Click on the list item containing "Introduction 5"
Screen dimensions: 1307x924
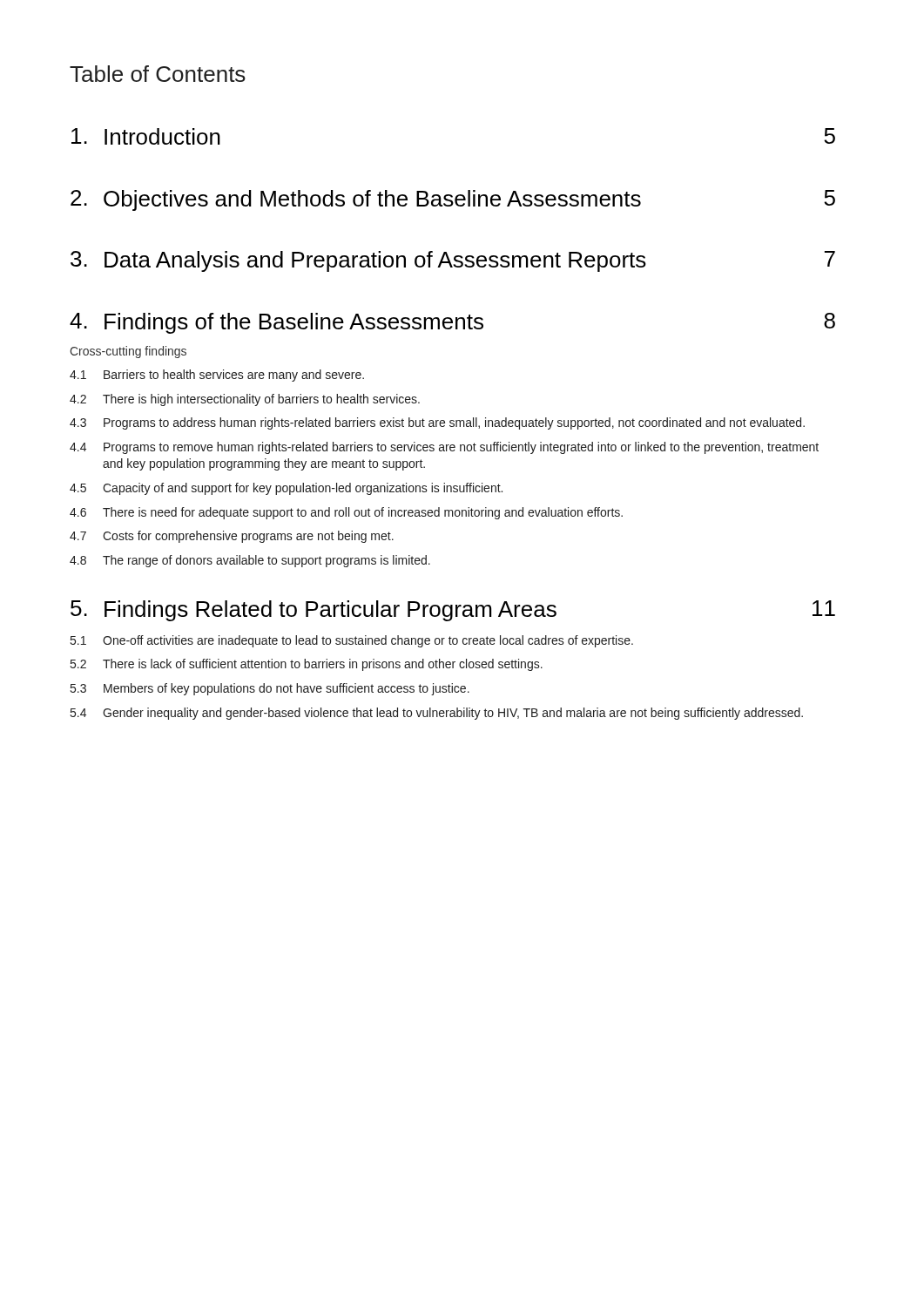(x=164, y=136)
